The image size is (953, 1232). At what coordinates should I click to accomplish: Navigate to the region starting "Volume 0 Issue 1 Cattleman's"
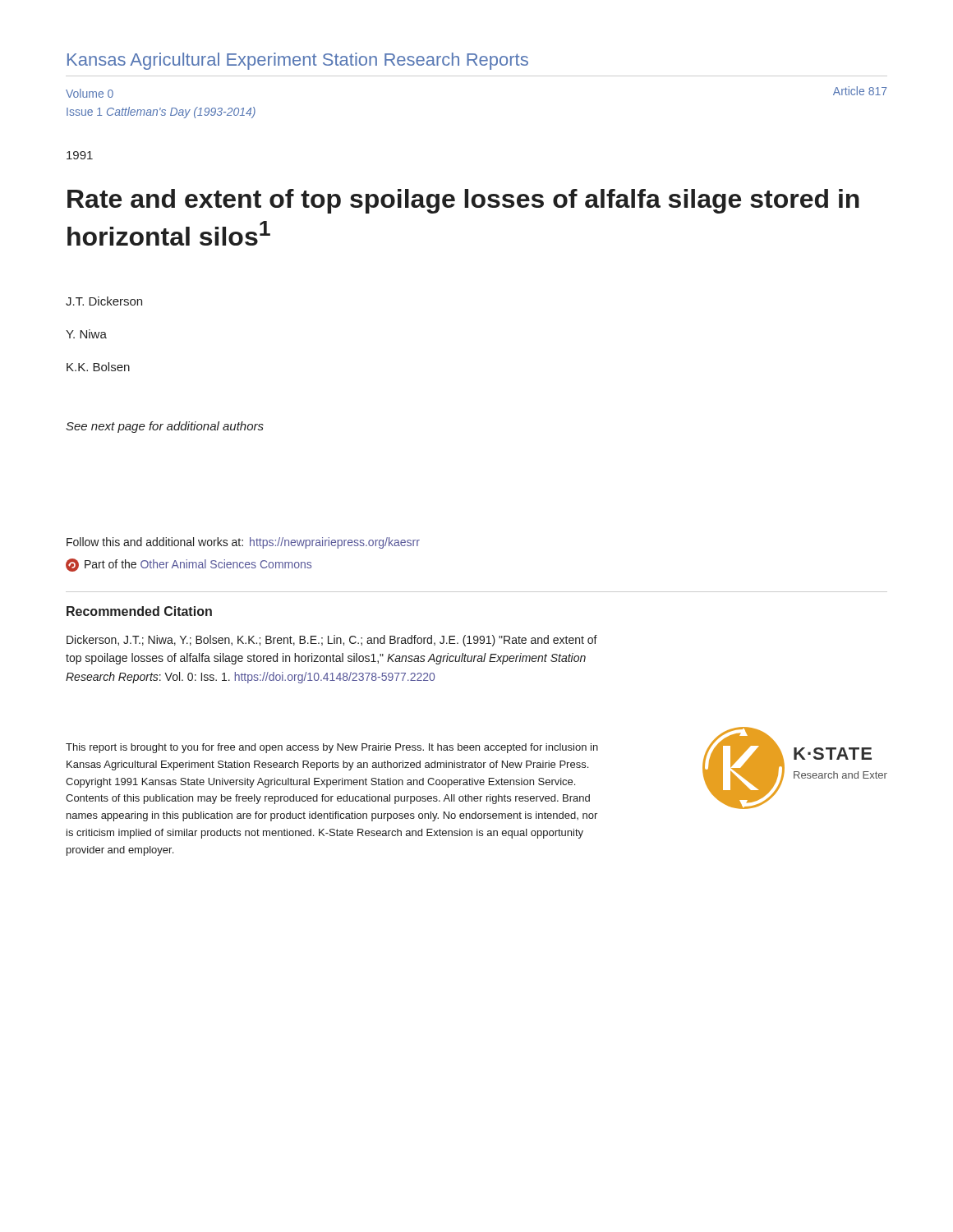point(161,103)
